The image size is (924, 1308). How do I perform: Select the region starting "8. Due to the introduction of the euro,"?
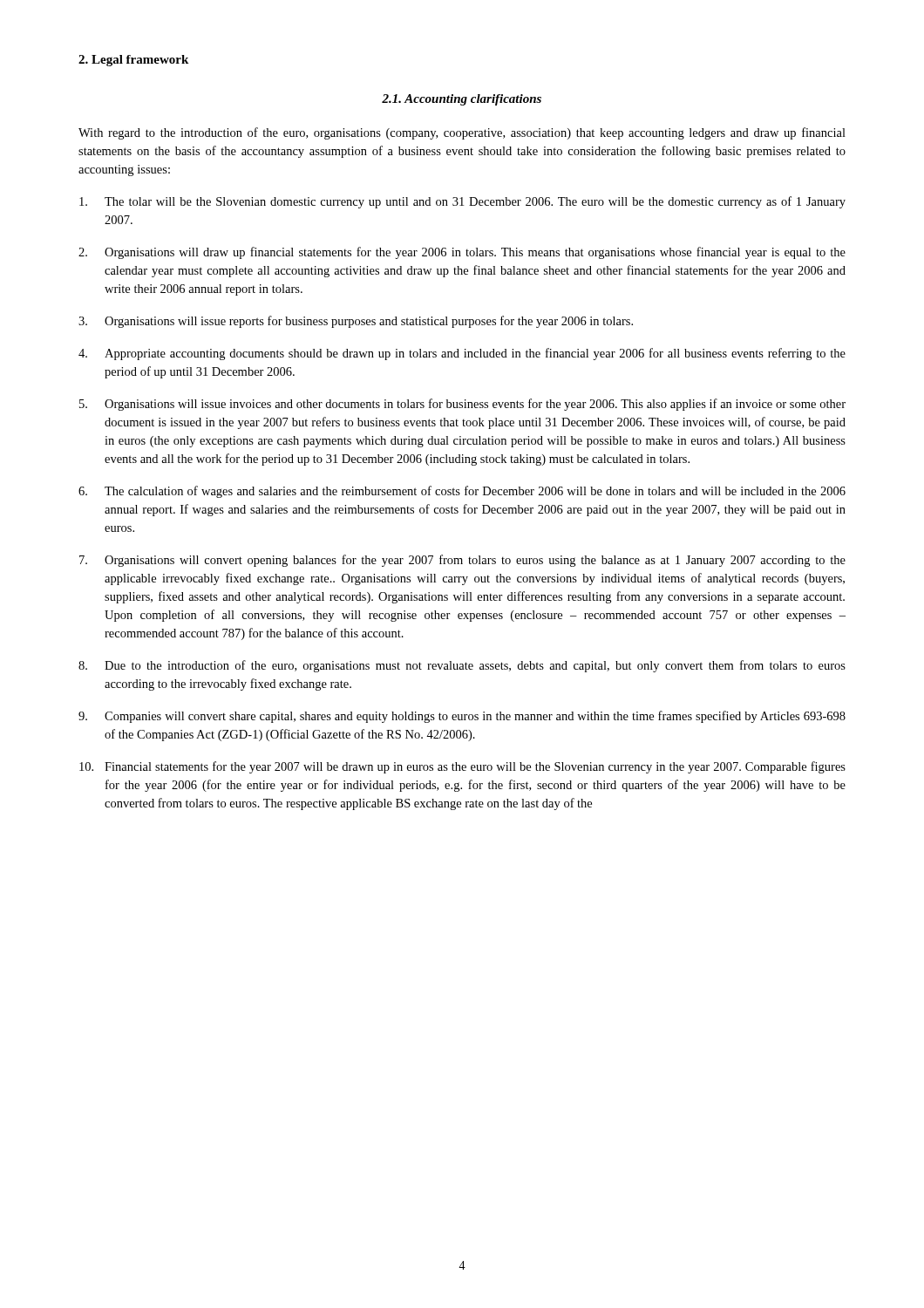pos(462,675)
